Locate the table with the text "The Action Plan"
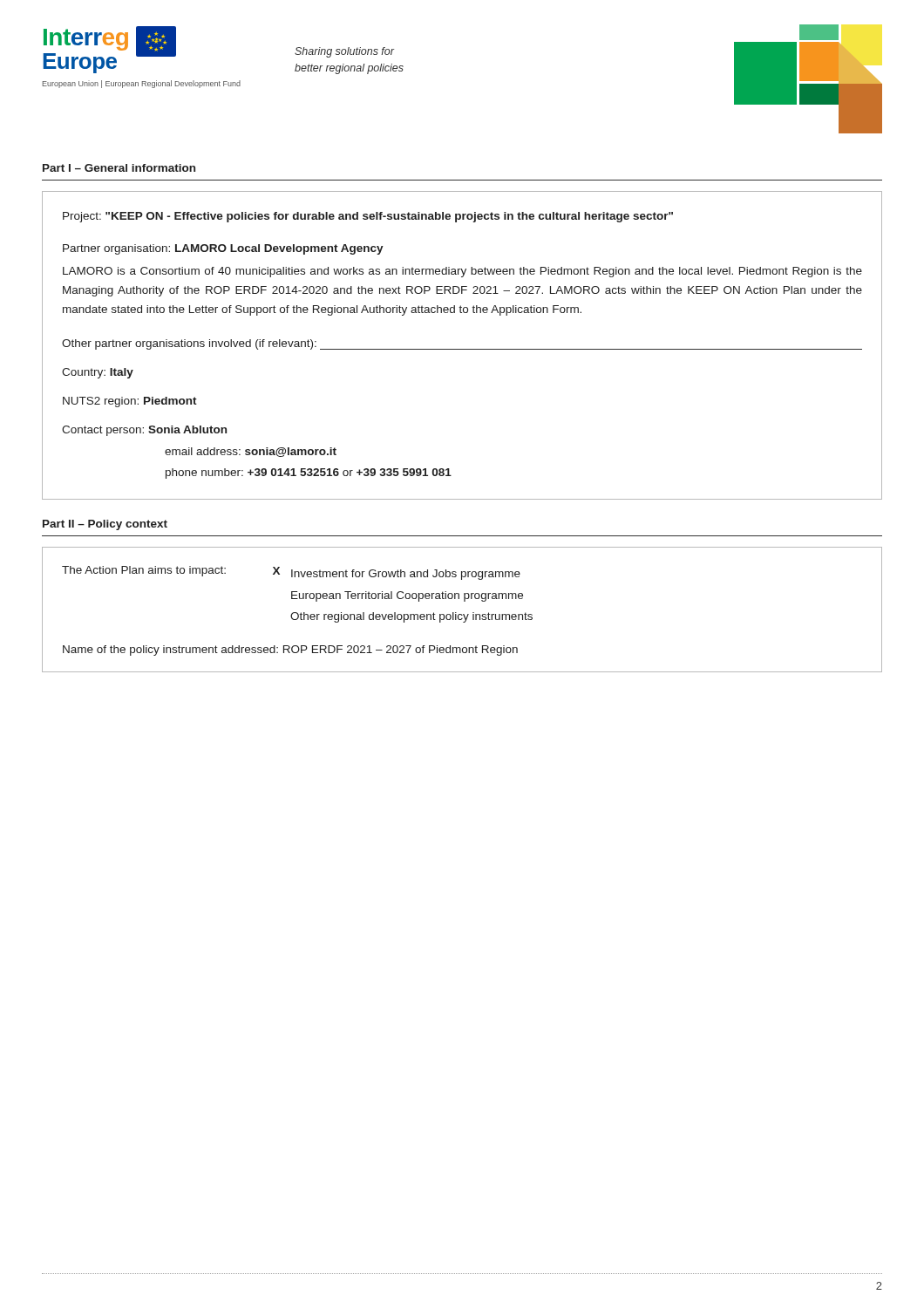The height and width of the screenshot is (1308, 924). 462,610
